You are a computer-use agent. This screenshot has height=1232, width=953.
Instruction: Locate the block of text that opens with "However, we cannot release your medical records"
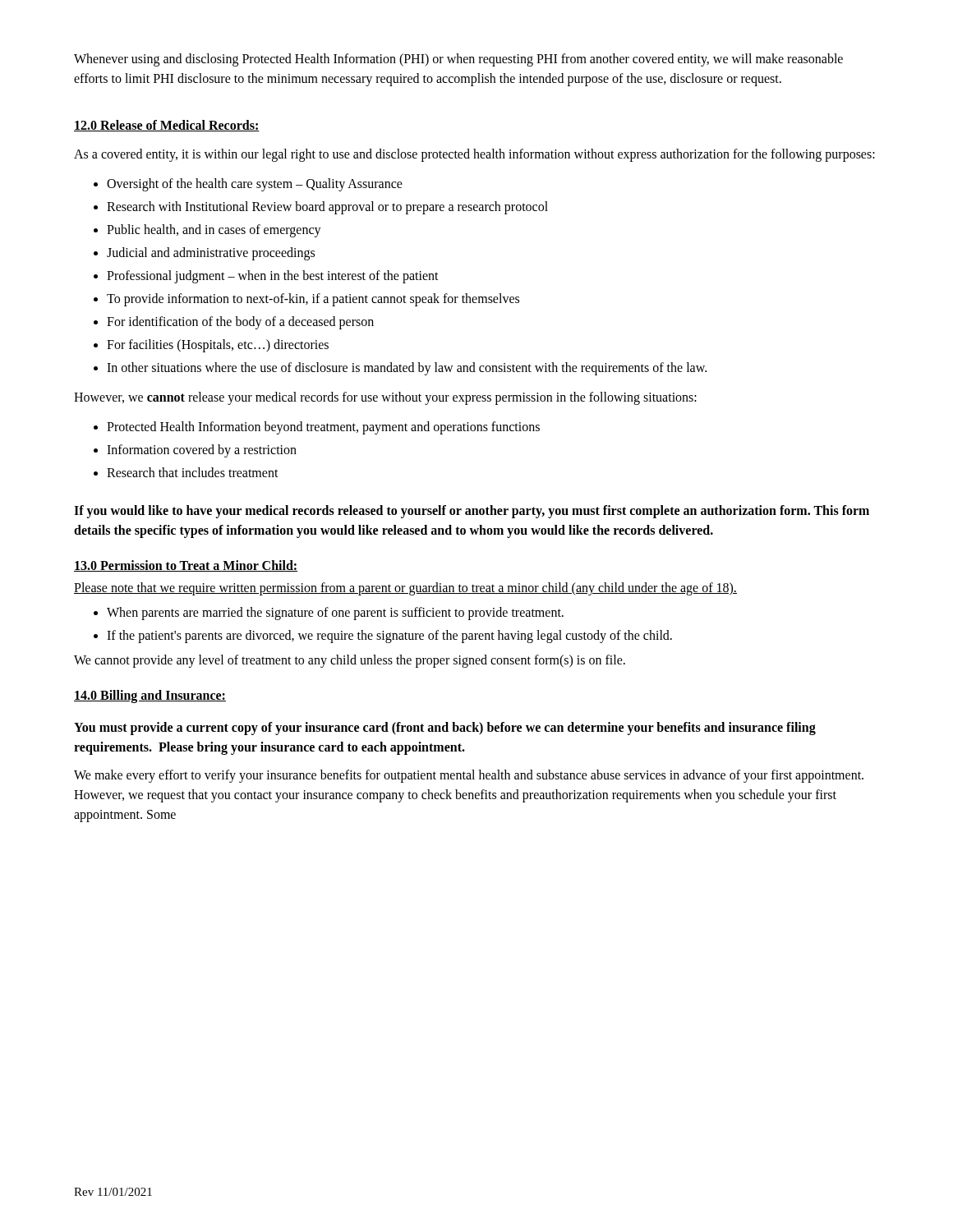point(386,397)
